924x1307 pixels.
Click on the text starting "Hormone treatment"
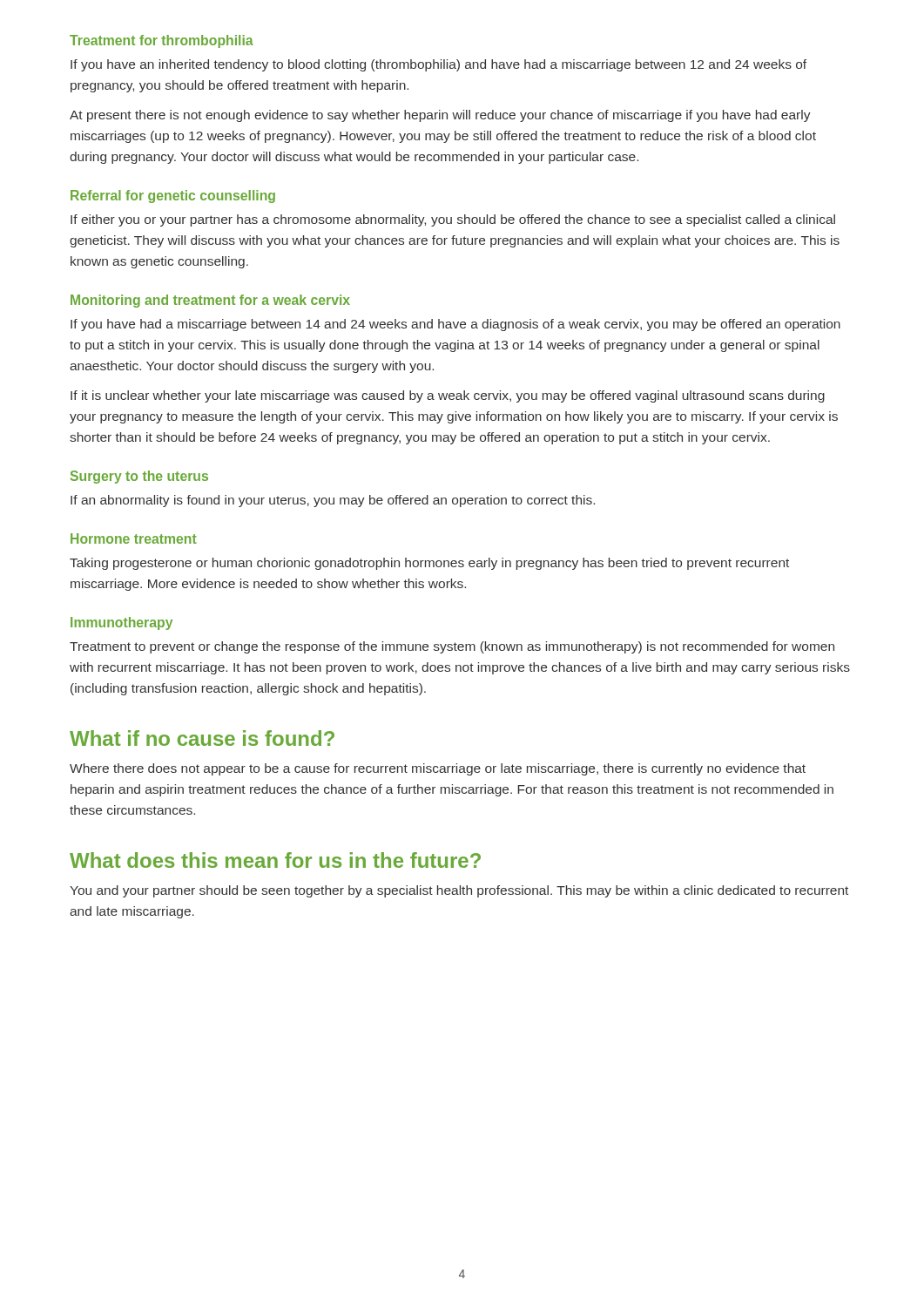[x=133, y=539]
